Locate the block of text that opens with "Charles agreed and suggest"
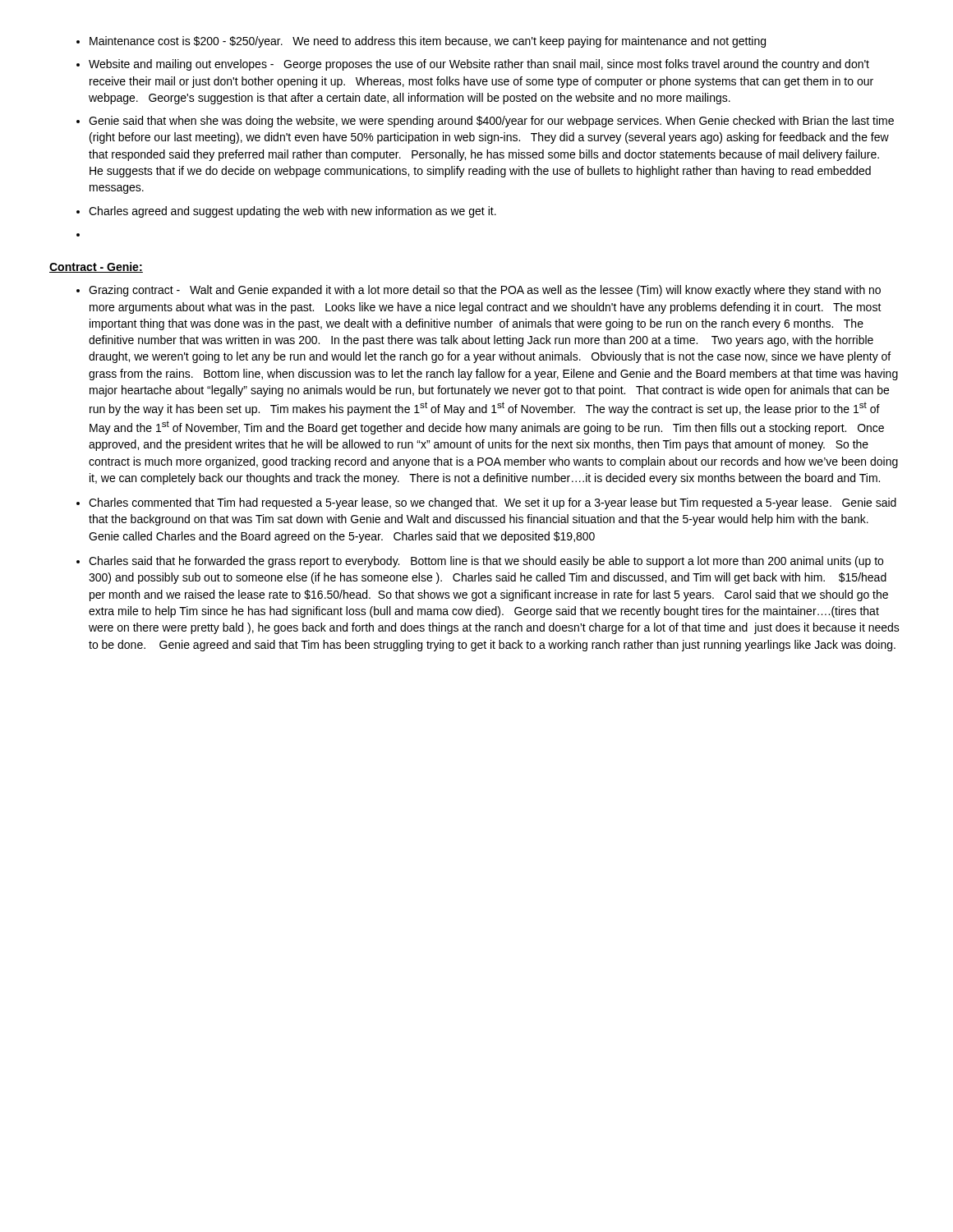Viewport: 953px width, 1232px height. coord(293,211)
